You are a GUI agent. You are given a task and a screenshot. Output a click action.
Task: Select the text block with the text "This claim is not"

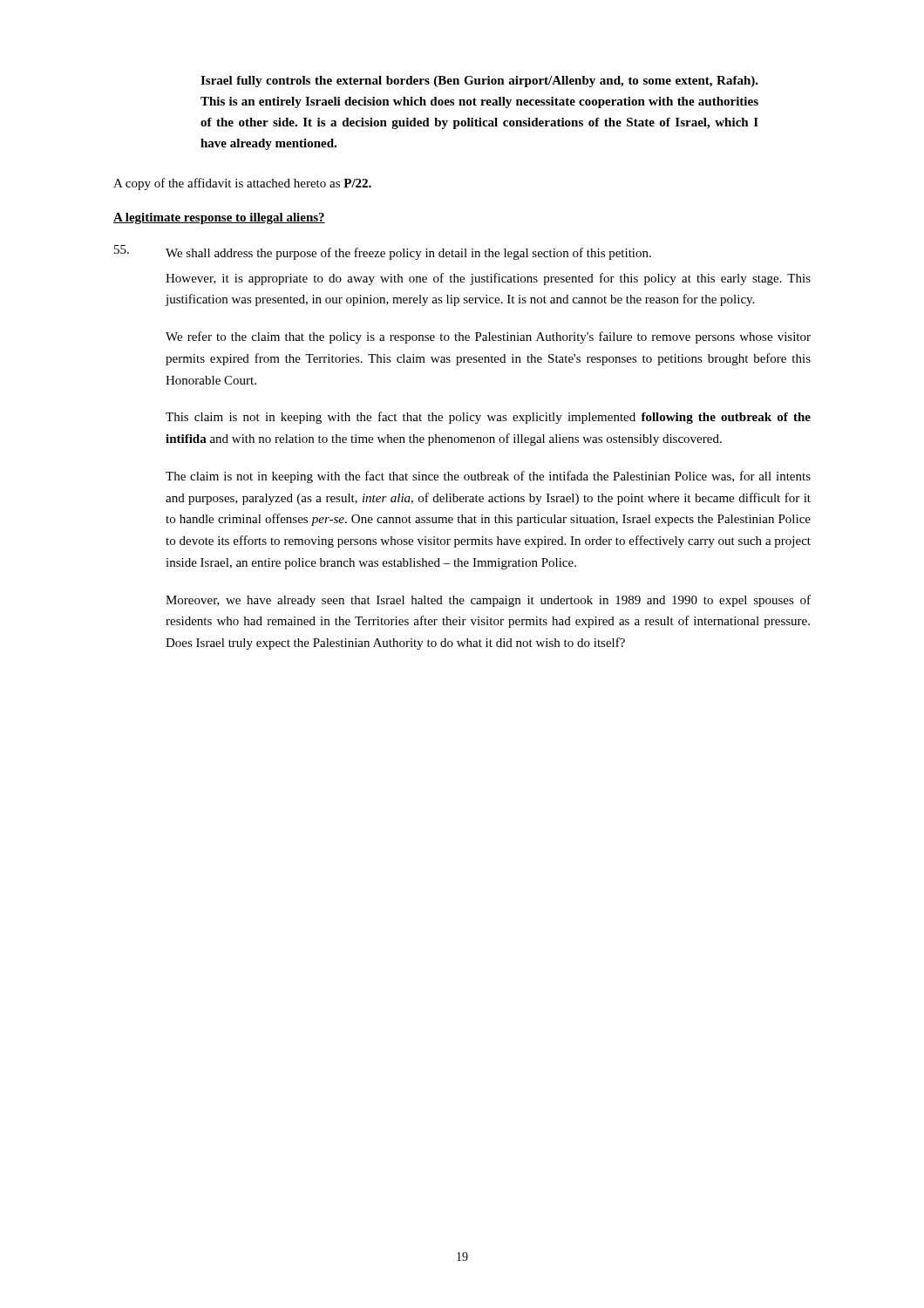(x=488, y=428)
